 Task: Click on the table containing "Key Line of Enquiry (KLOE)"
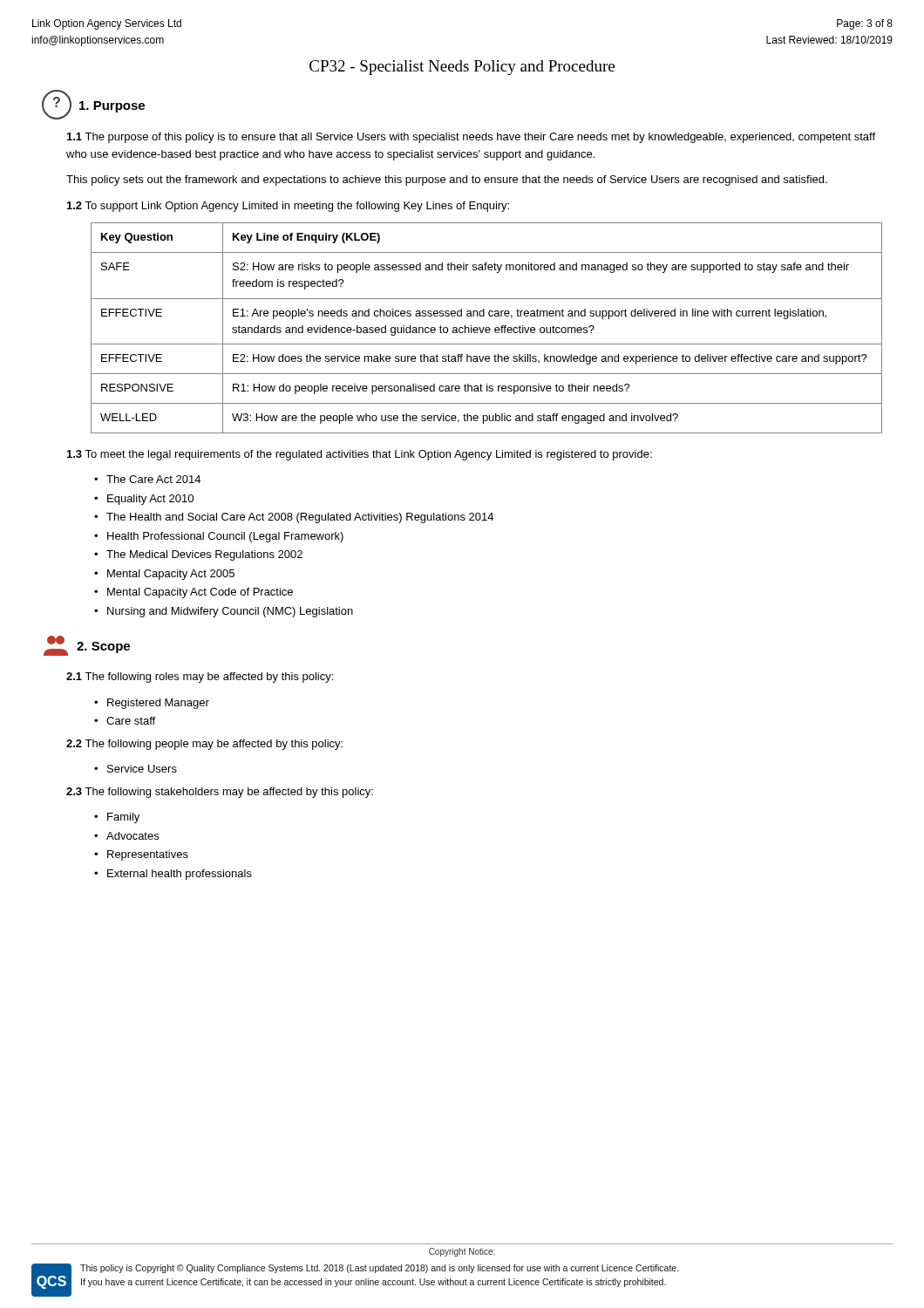474,328
